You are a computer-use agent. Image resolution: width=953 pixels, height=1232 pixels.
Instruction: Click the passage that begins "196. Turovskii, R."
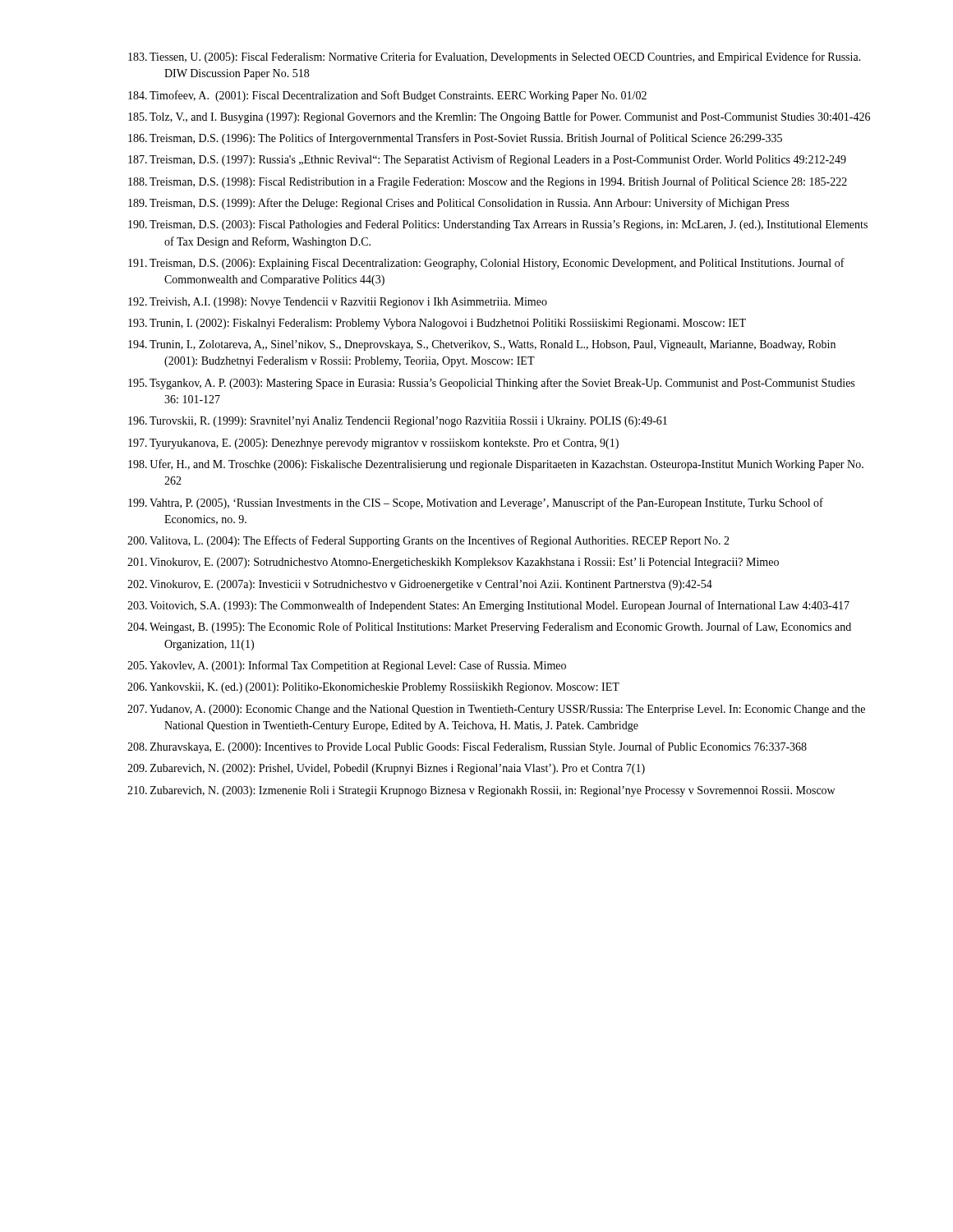pos(398,421)
